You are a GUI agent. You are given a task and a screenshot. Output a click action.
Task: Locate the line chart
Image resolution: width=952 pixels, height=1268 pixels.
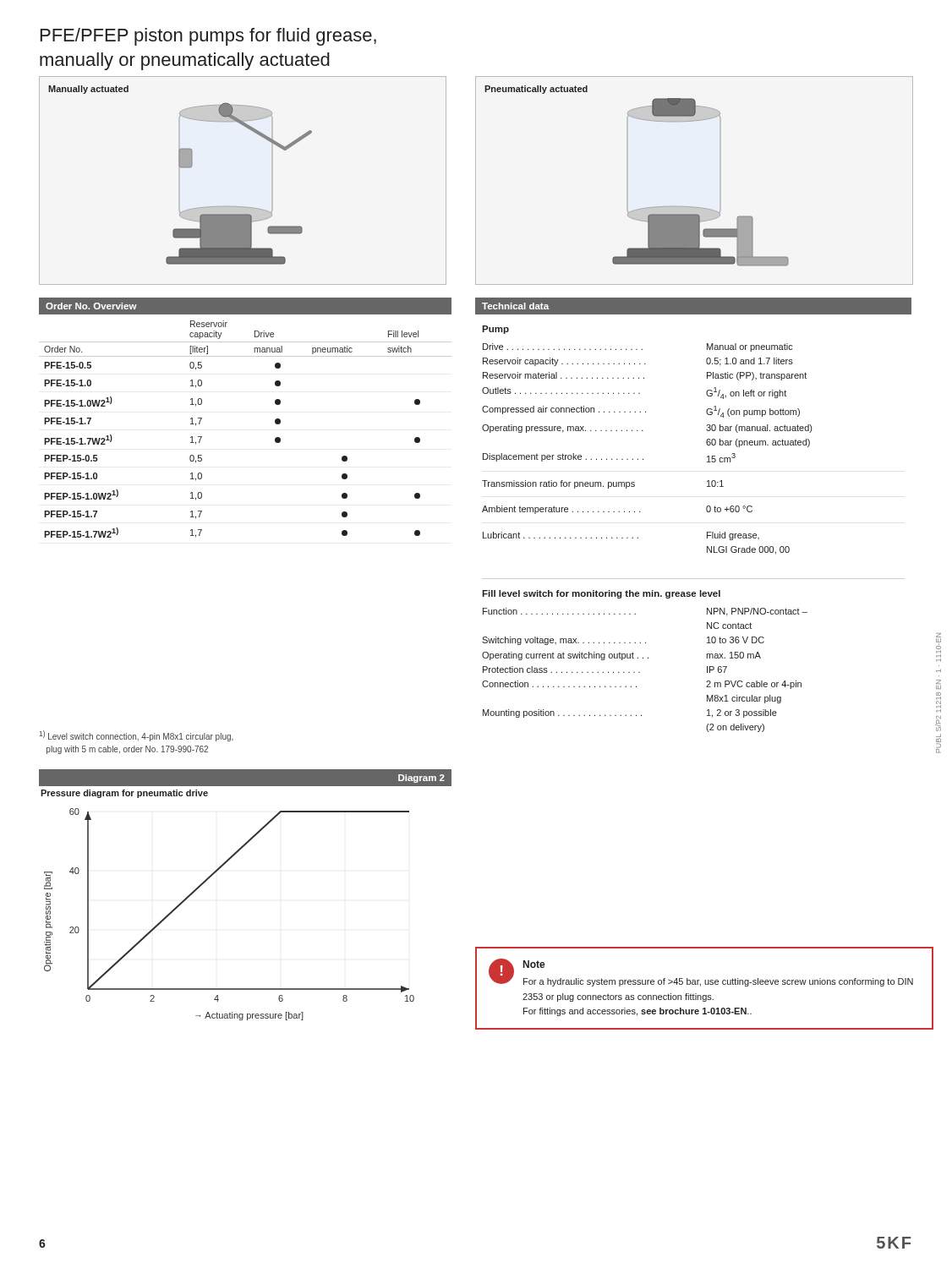point(245,910)
